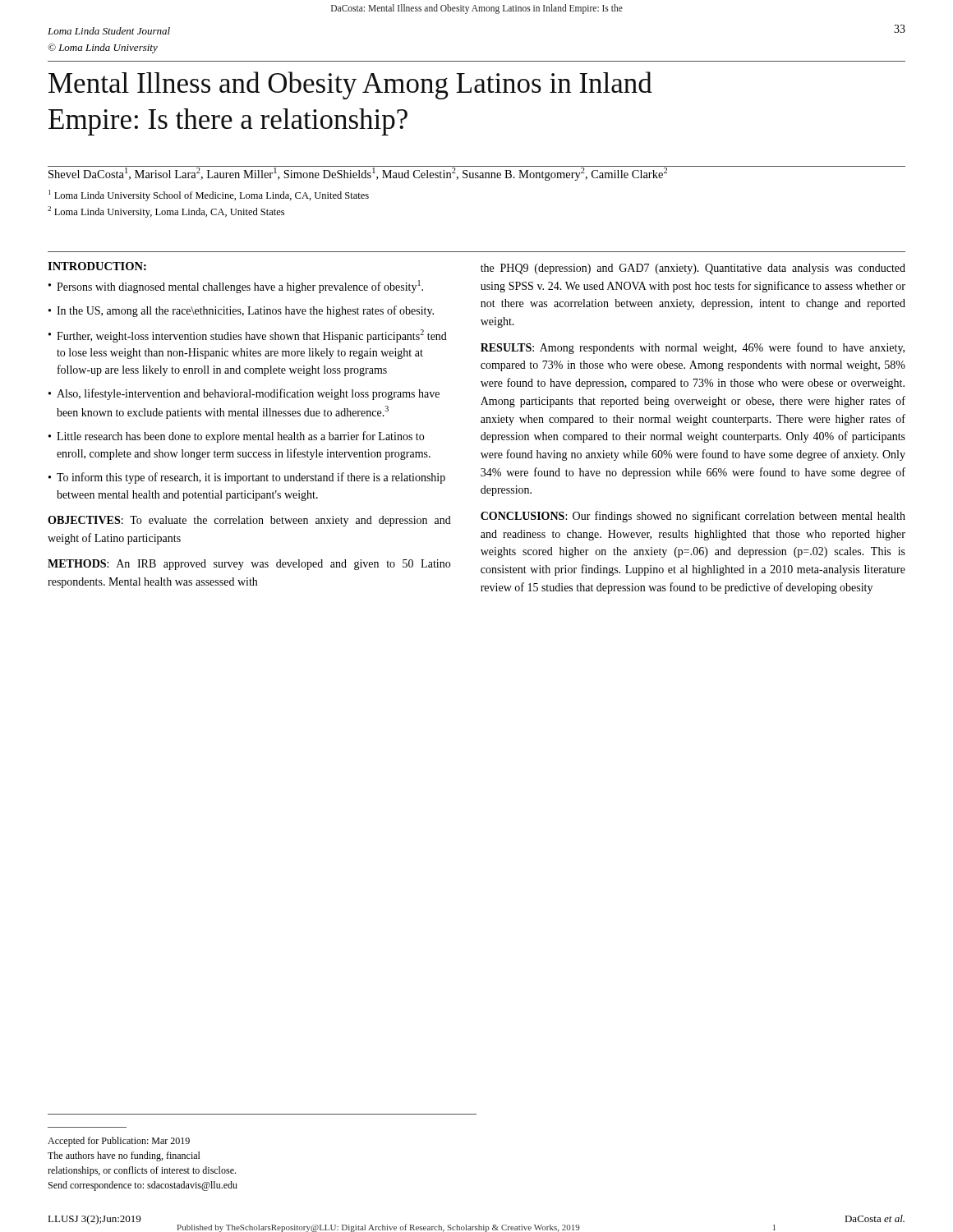Navigate to the text block starting "RESULTS: Among respondents with normal weight,"

693,419
